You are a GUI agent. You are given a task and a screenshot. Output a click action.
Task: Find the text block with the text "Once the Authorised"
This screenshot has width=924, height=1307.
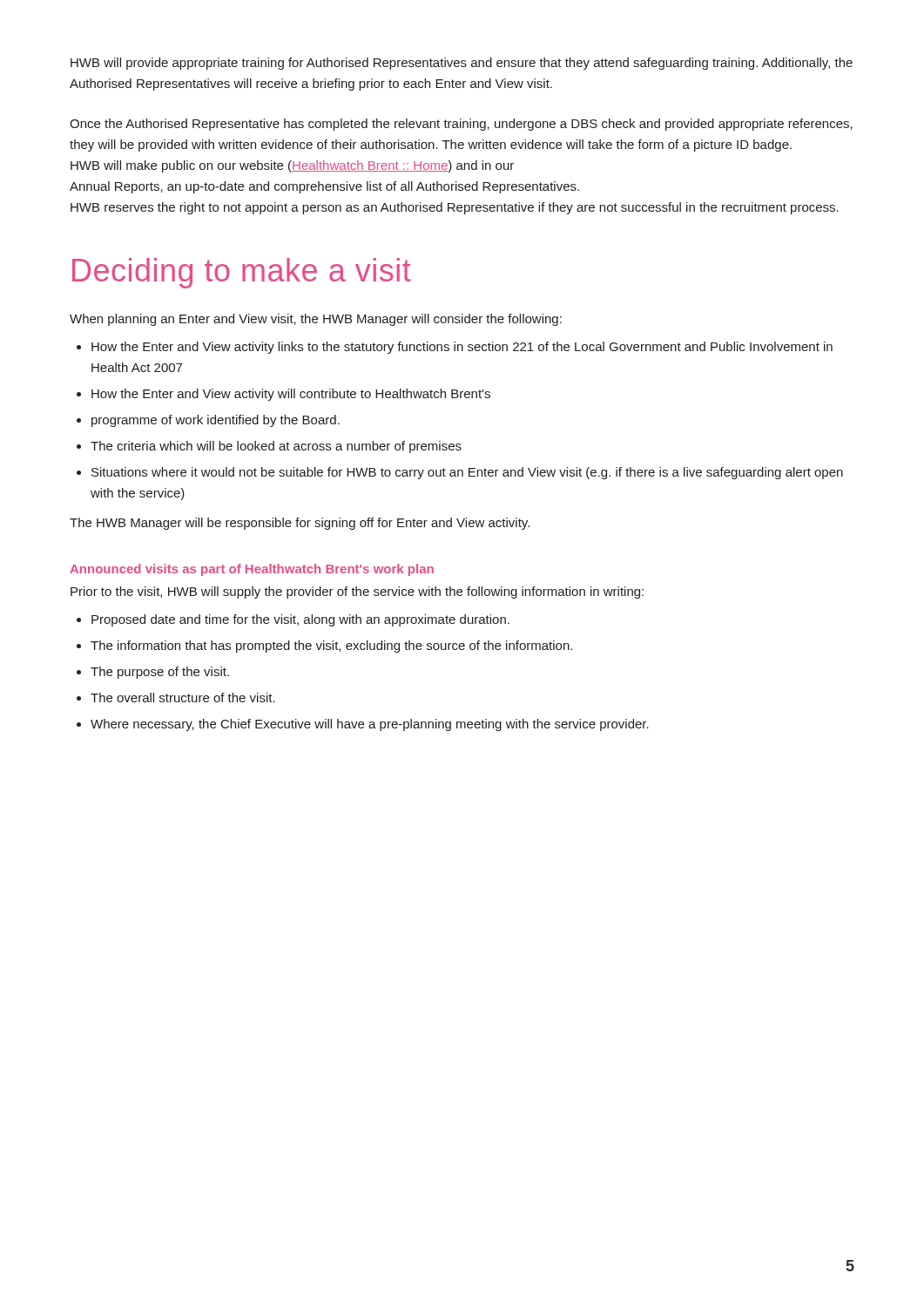point(461,165)
